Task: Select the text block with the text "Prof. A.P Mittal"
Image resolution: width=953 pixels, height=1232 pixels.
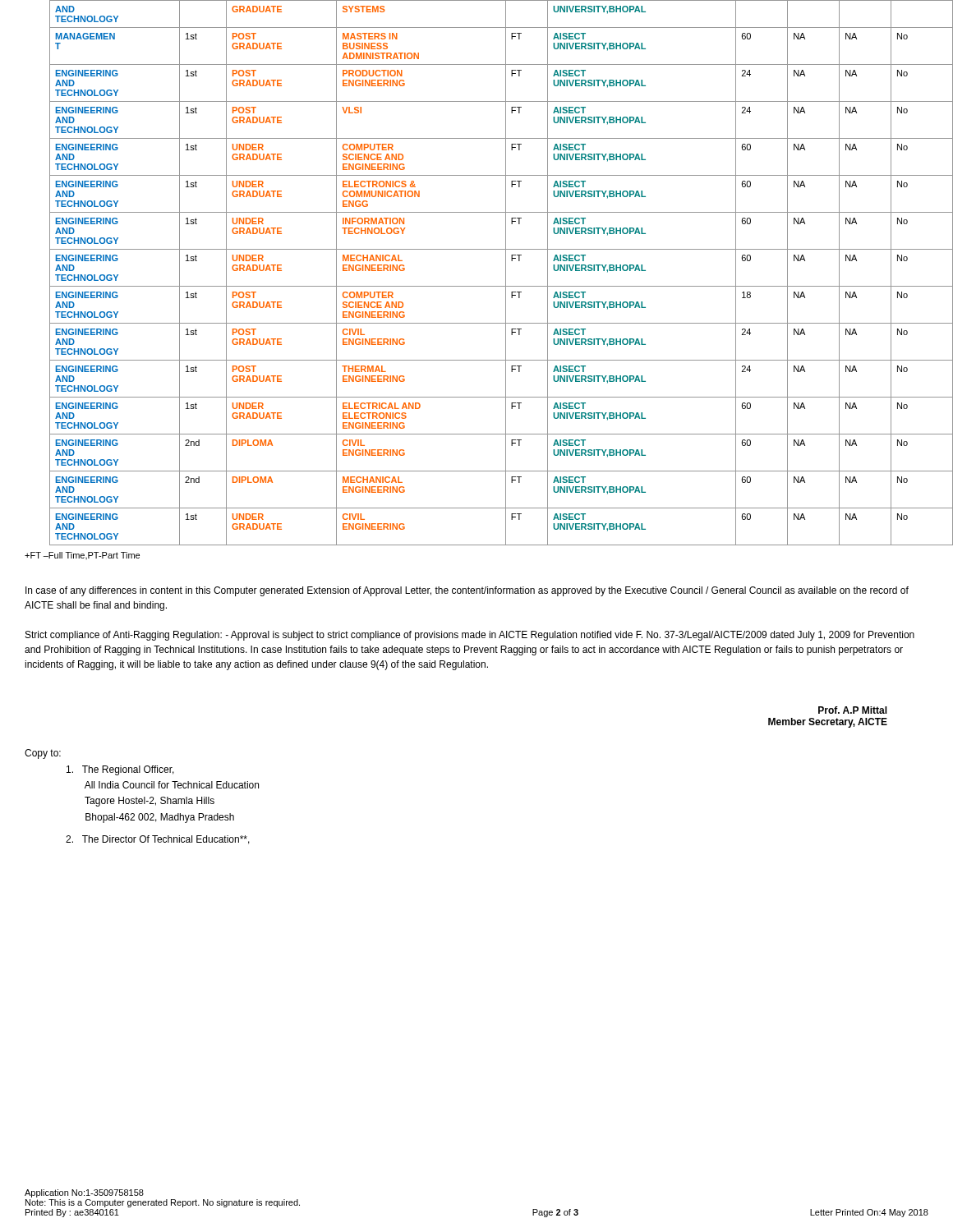Action: 828,716
